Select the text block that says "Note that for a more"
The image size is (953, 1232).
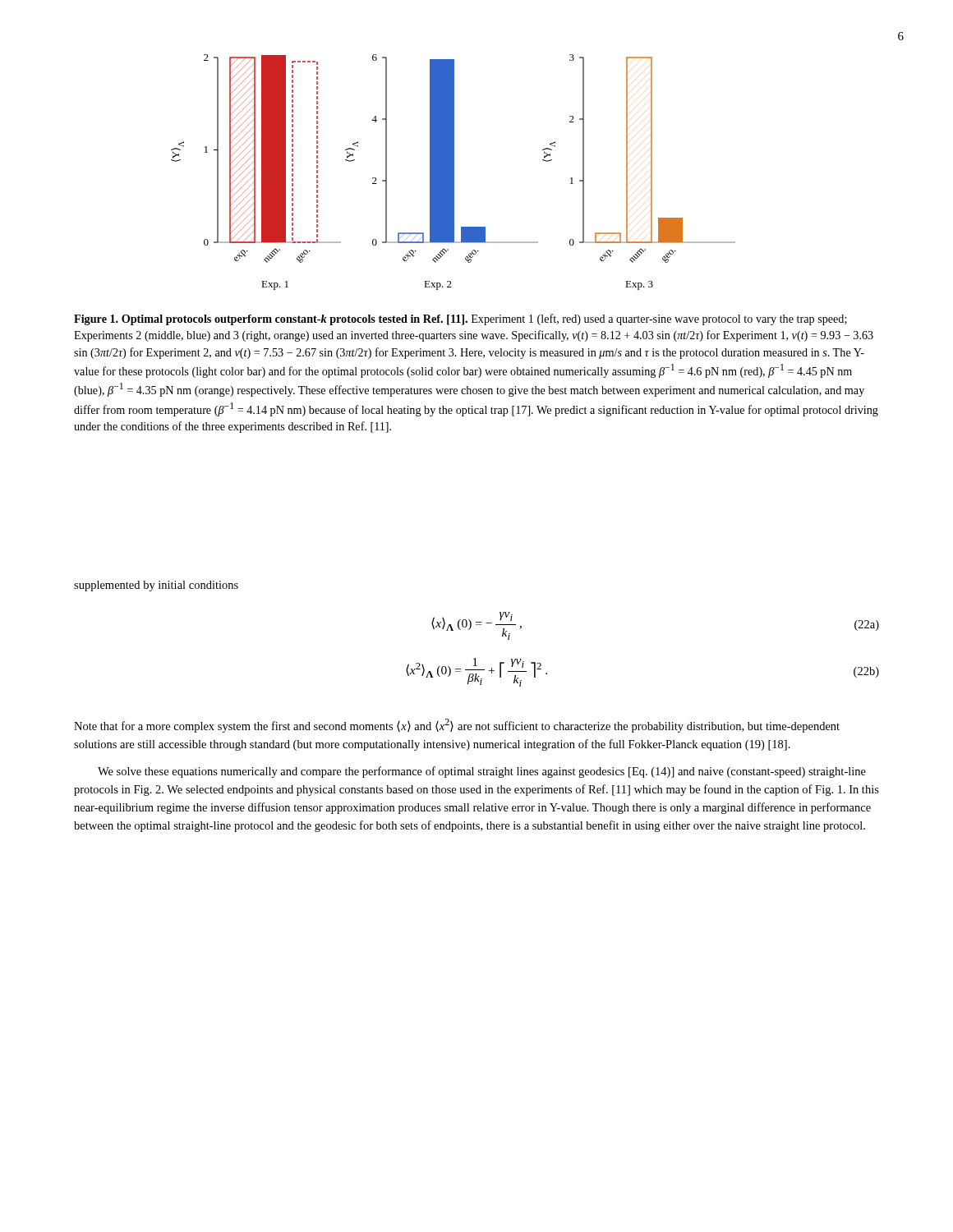click(476, 775)
